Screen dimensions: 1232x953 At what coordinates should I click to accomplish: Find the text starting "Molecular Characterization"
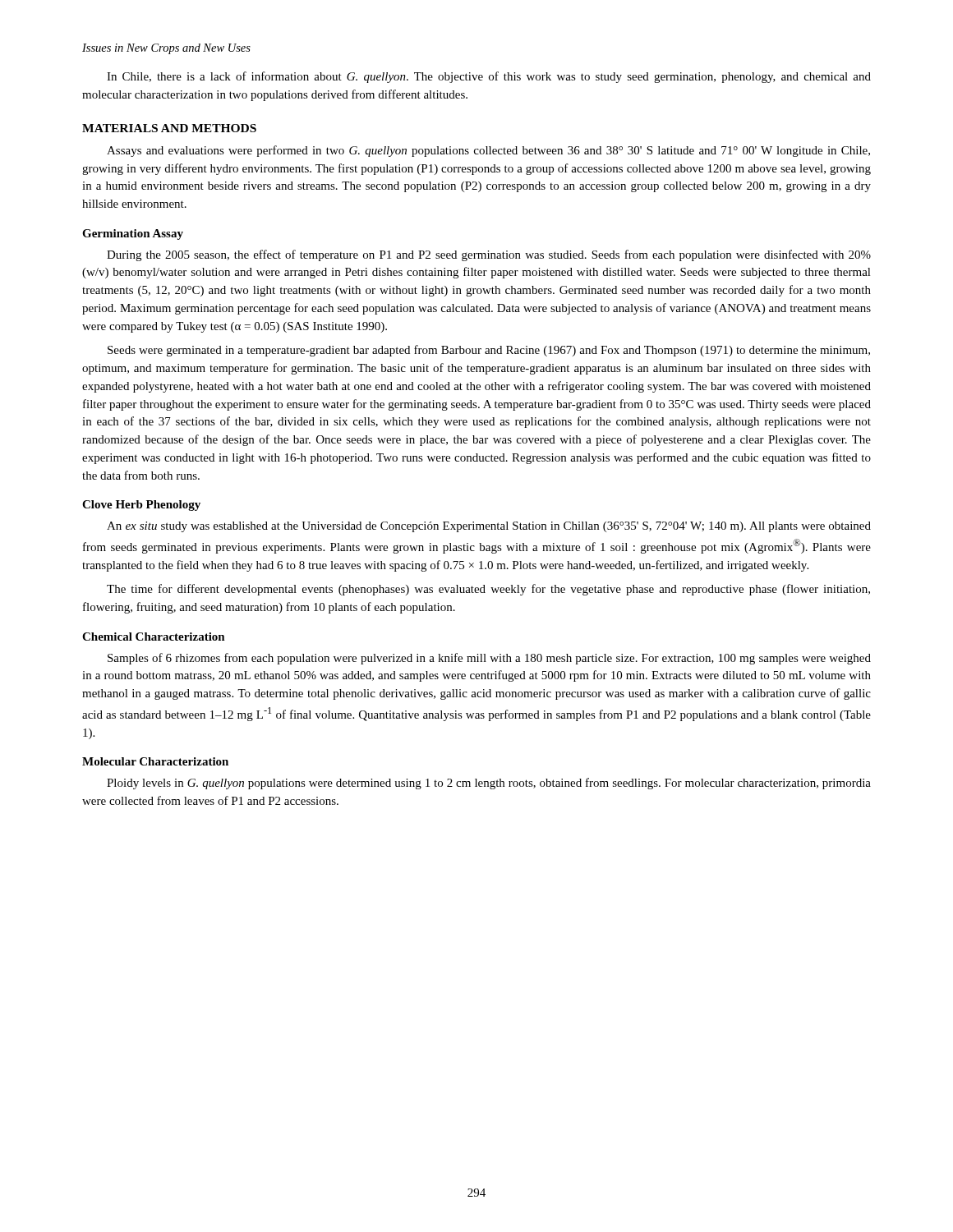[x=155, y=762]
